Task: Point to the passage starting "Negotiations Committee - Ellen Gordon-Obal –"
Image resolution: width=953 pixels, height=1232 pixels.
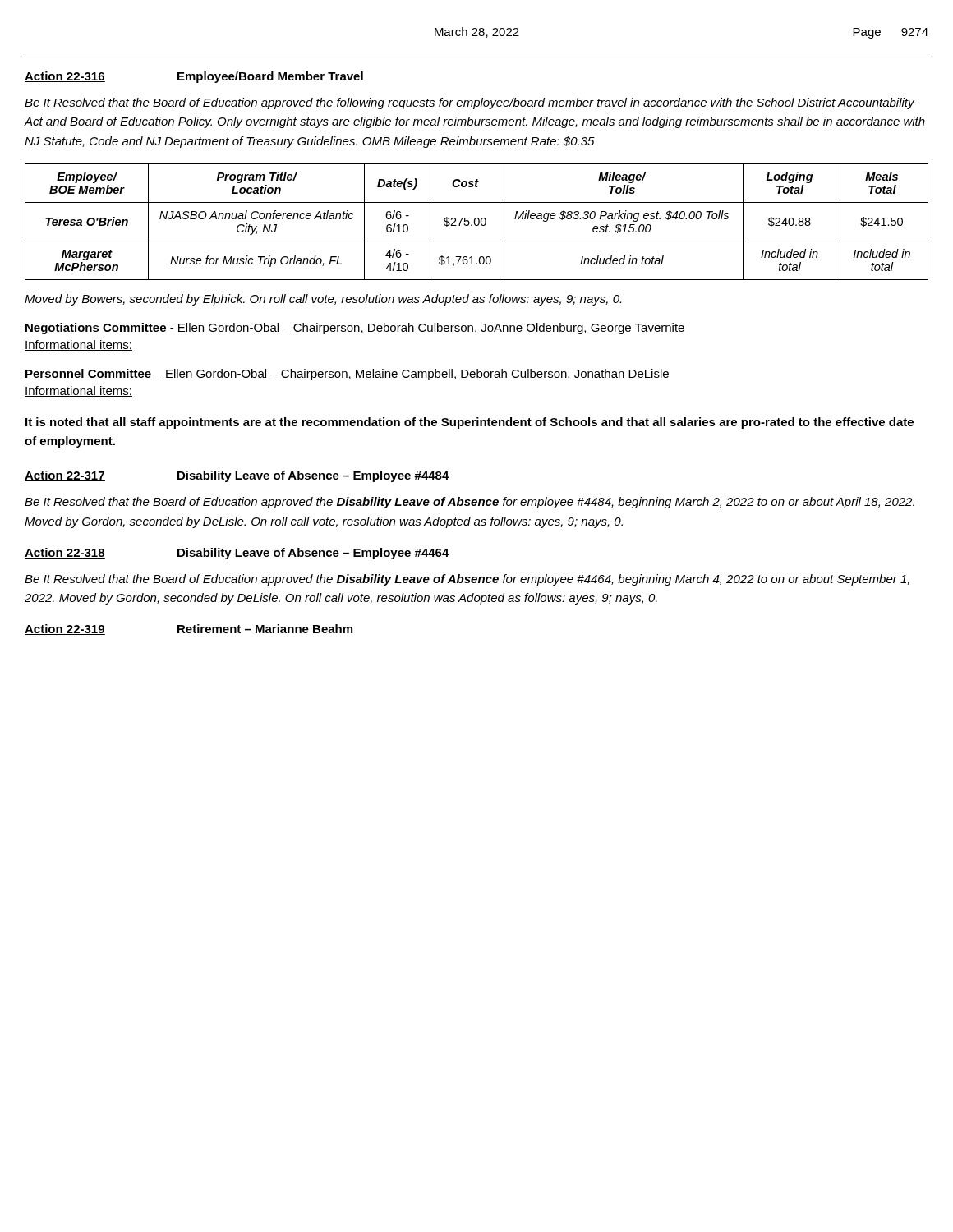Action: pyautogui.click(x=355, y=327)
